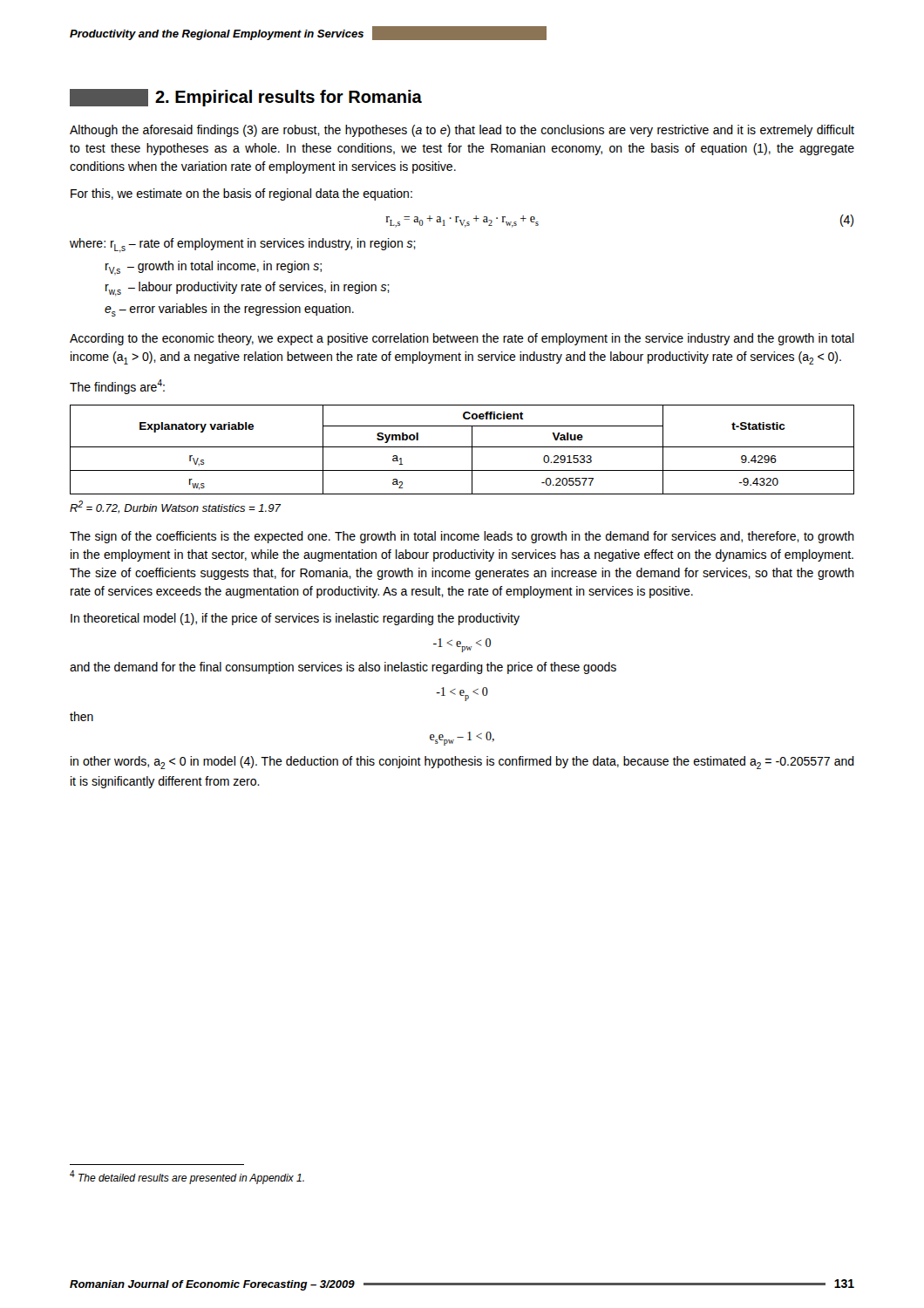Screen dimensions: 1308x924
Task: Click on the list item containing "es – error variables in the regression"
Action: click(x=230, y=310)
